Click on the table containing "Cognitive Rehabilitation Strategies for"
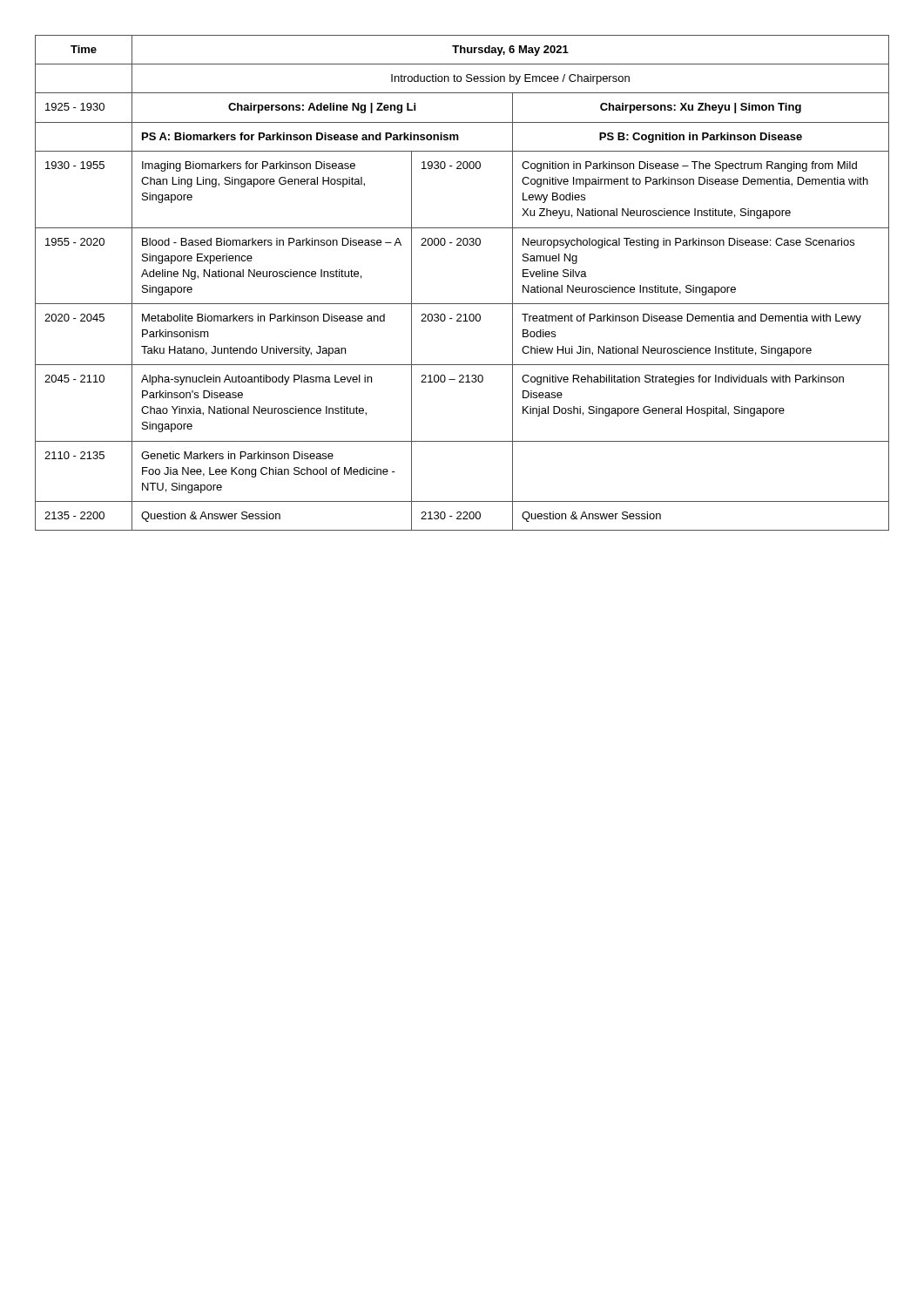This screenshot has width=924, height=1307. click(462, 283)
